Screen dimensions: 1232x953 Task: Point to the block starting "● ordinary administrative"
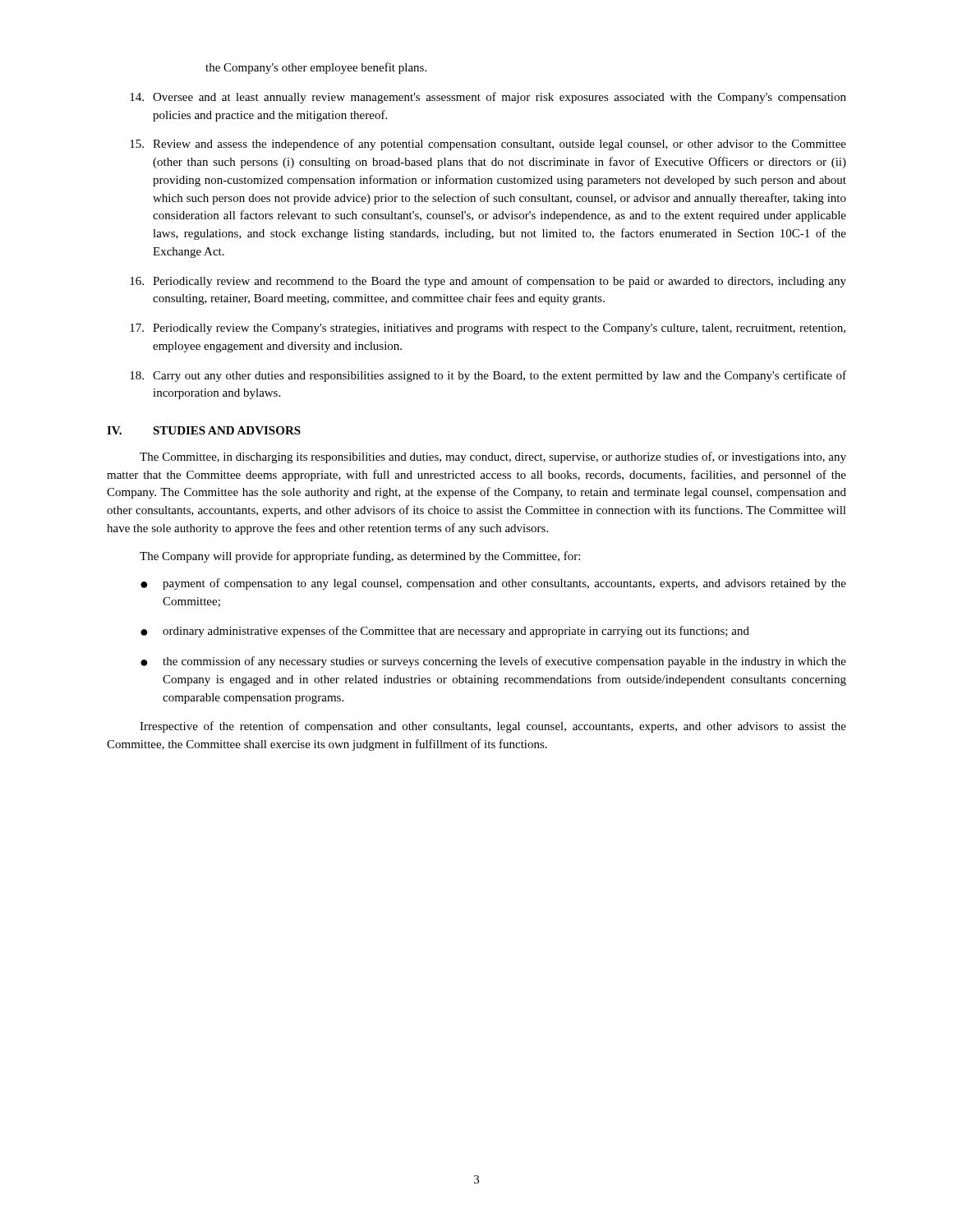[x=493, y=632]
